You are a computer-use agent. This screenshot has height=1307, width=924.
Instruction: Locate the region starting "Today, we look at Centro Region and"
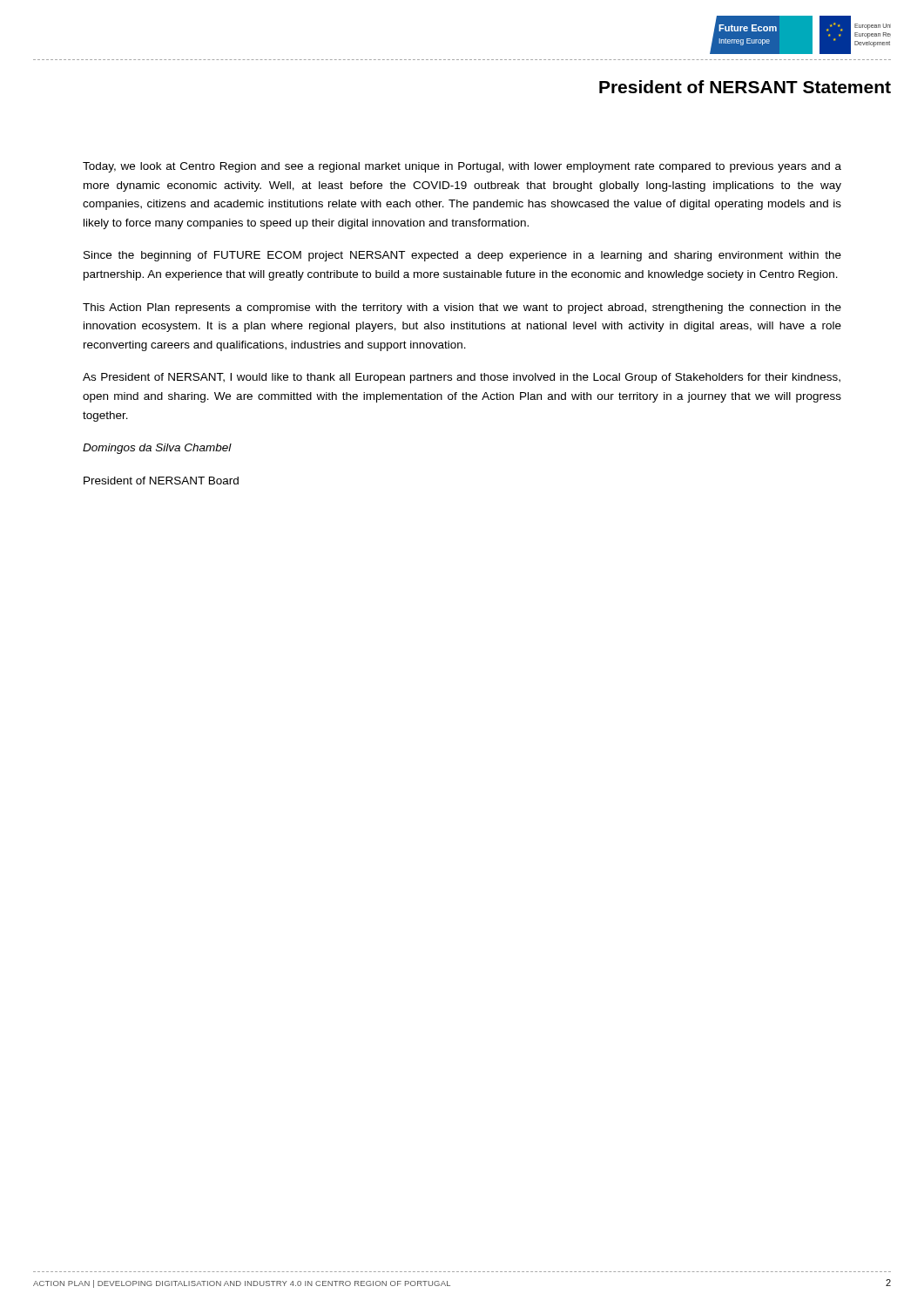(x=462, y=194)
